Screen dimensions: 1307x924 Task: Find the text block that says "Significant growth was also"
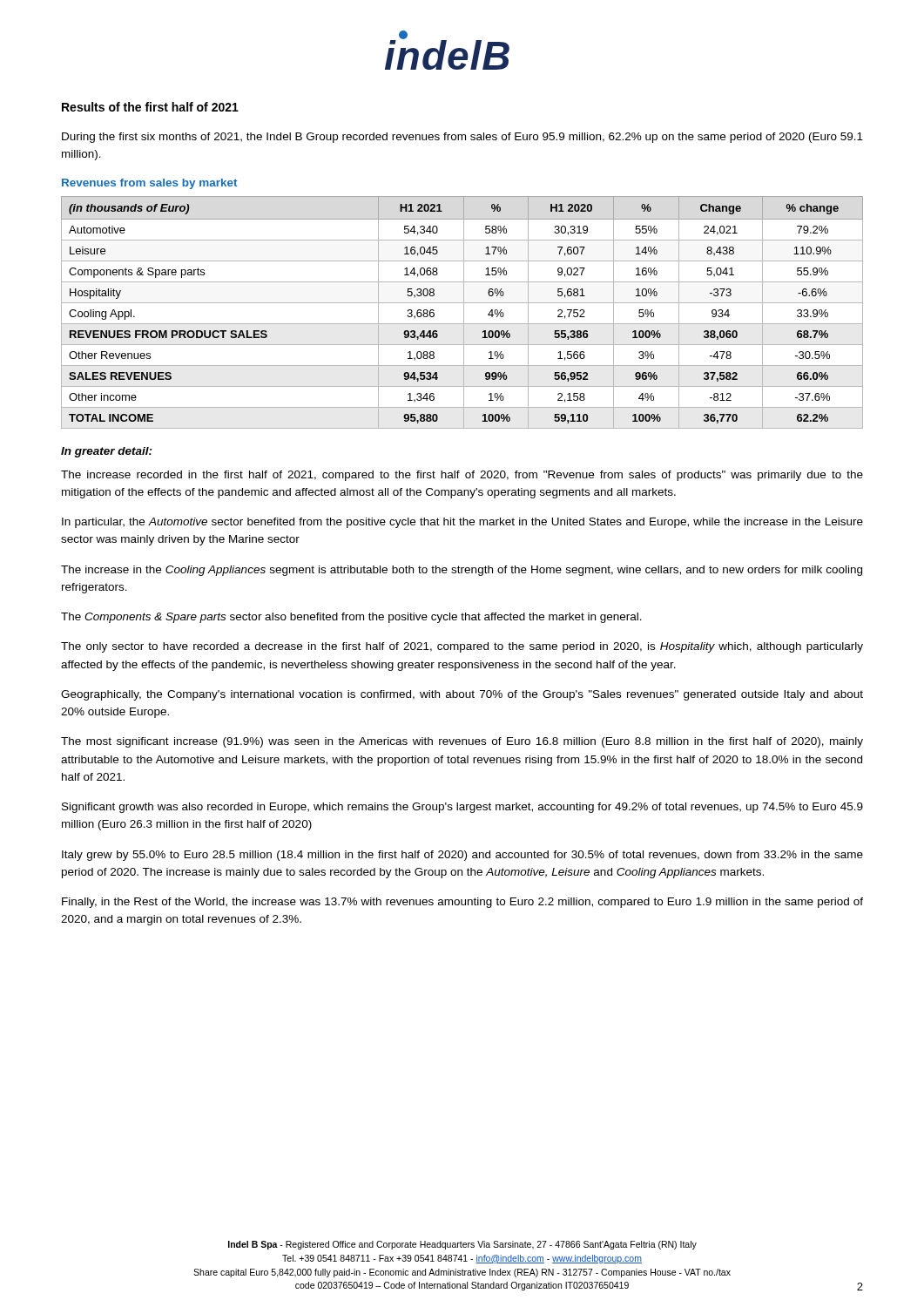tap(462, 815)
